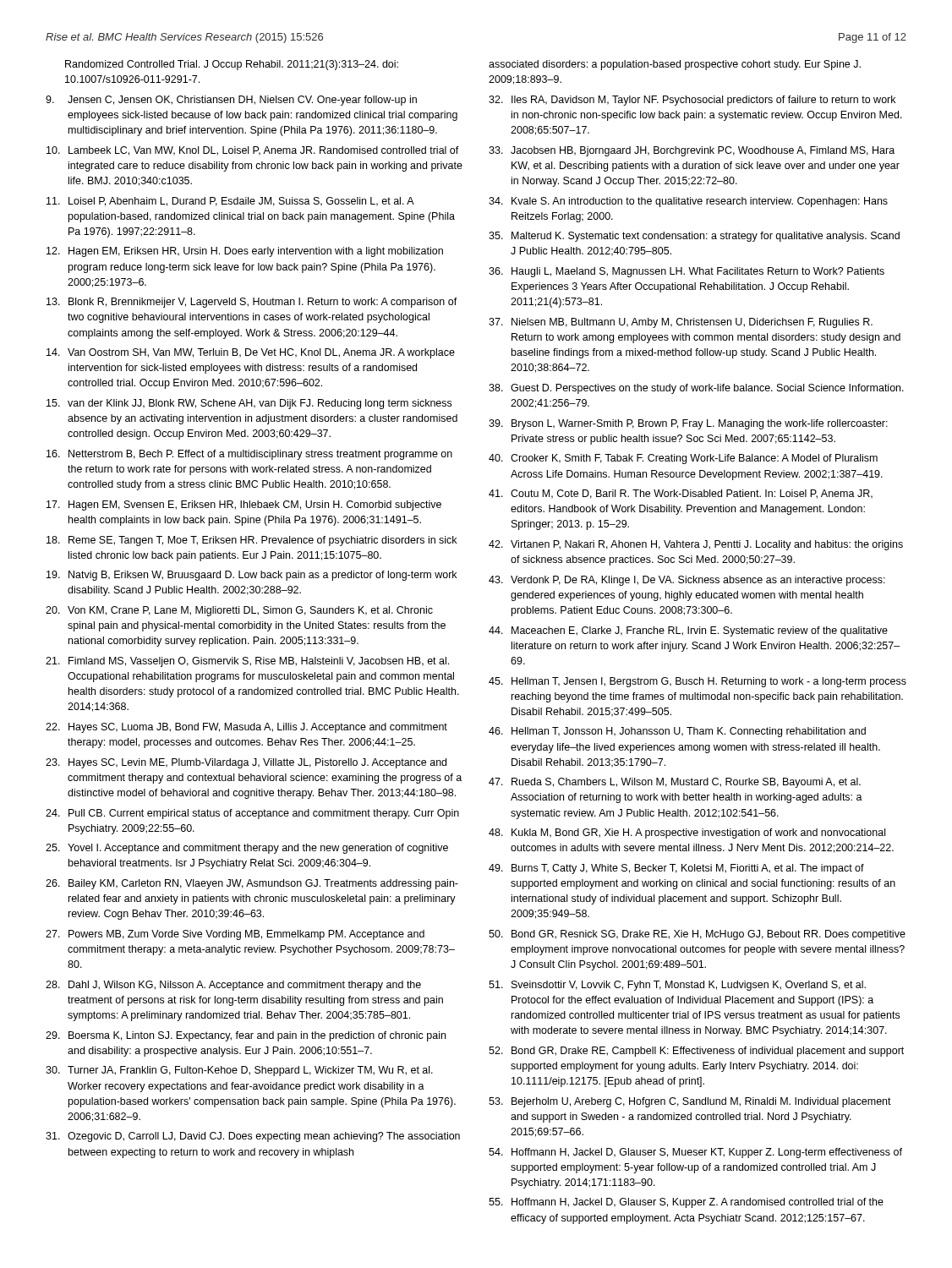The height and width of the screenshot is (1268, 952).
Task: Point to the text starting "42. Virtanen P, Nakari R, Ahonen"
Action: click(697, 552)
